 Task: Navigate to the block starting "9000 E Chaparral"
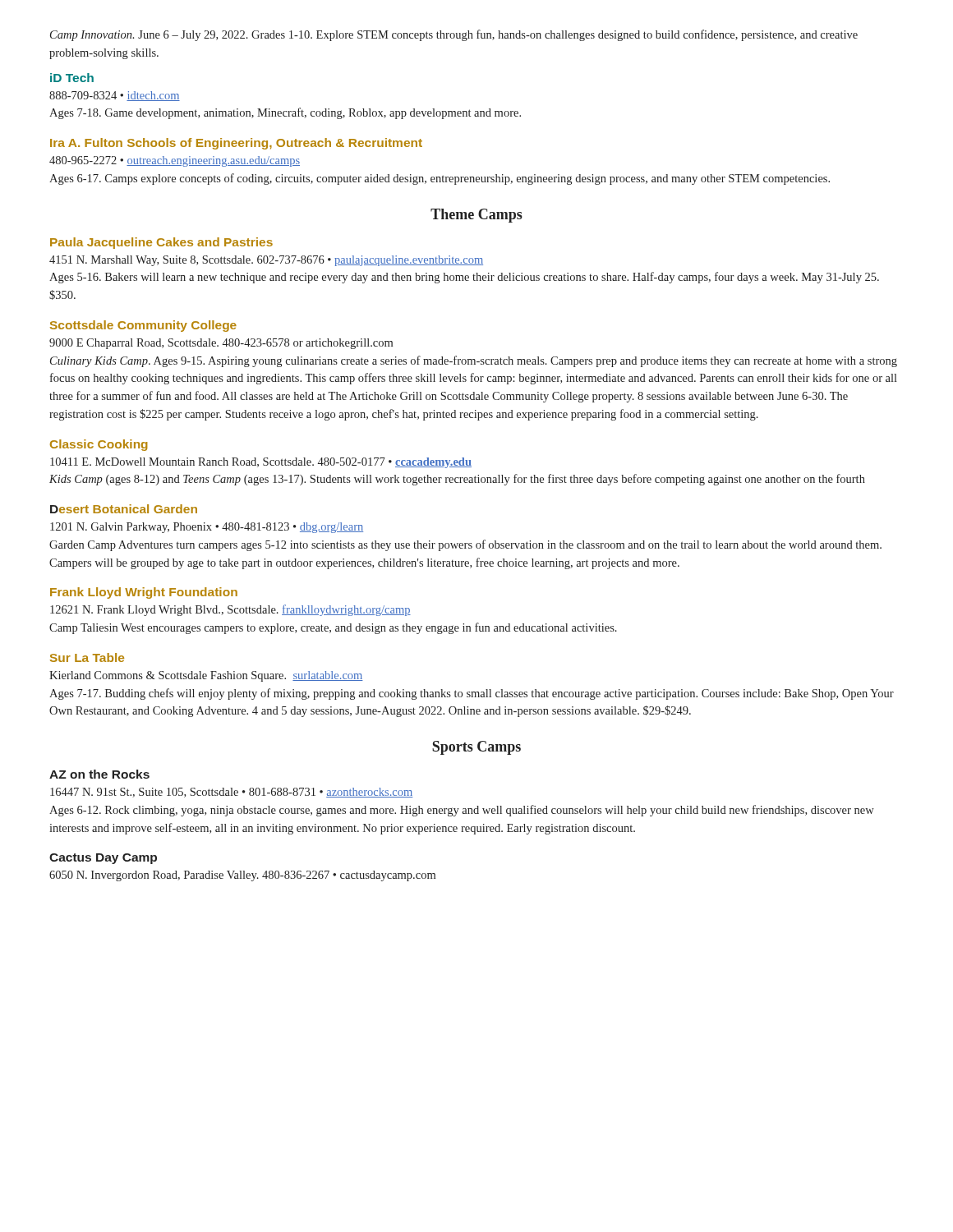[473, 378]
